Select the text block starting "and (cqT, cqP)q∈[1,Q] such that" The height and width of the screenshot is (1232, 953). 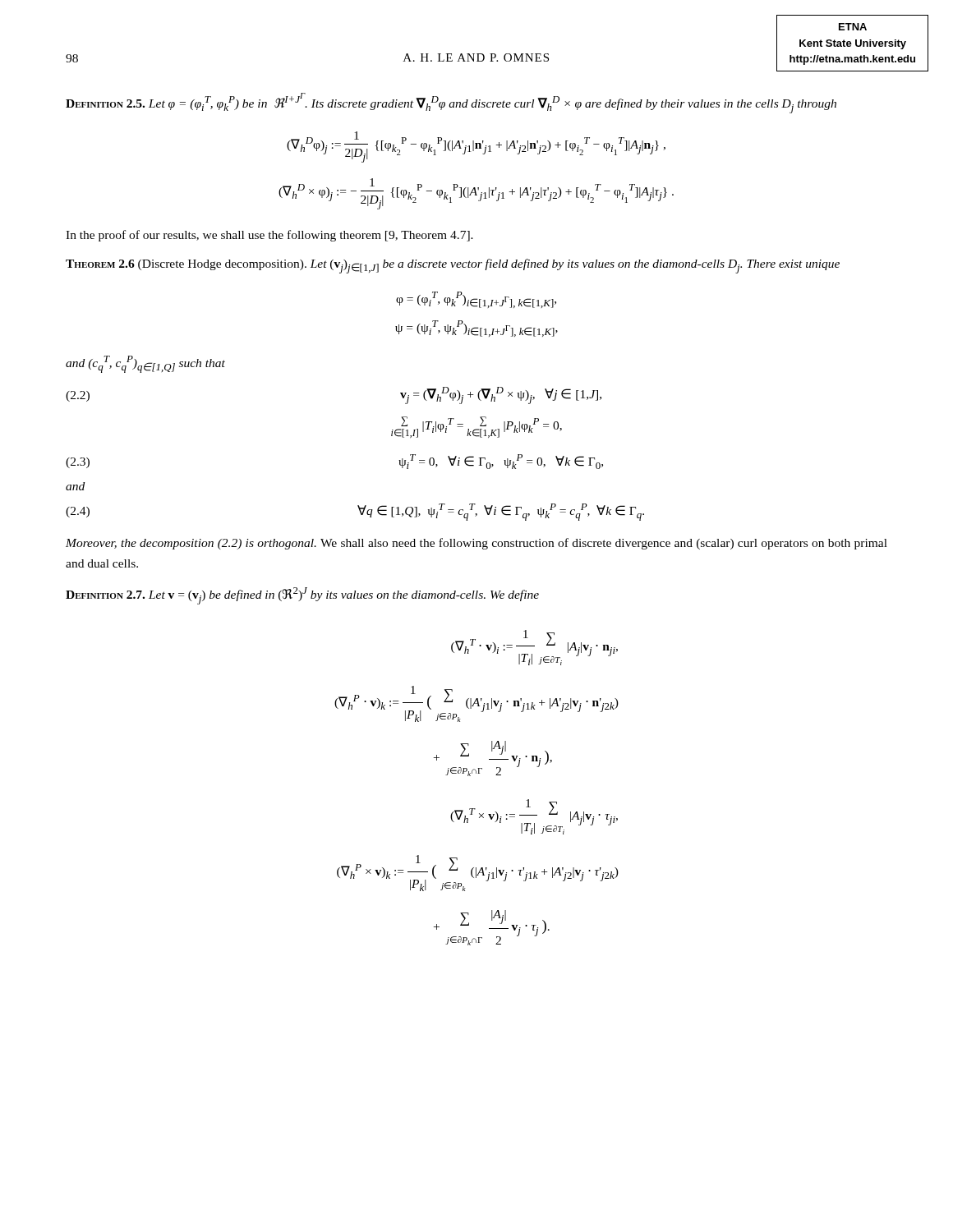point(145,362)
